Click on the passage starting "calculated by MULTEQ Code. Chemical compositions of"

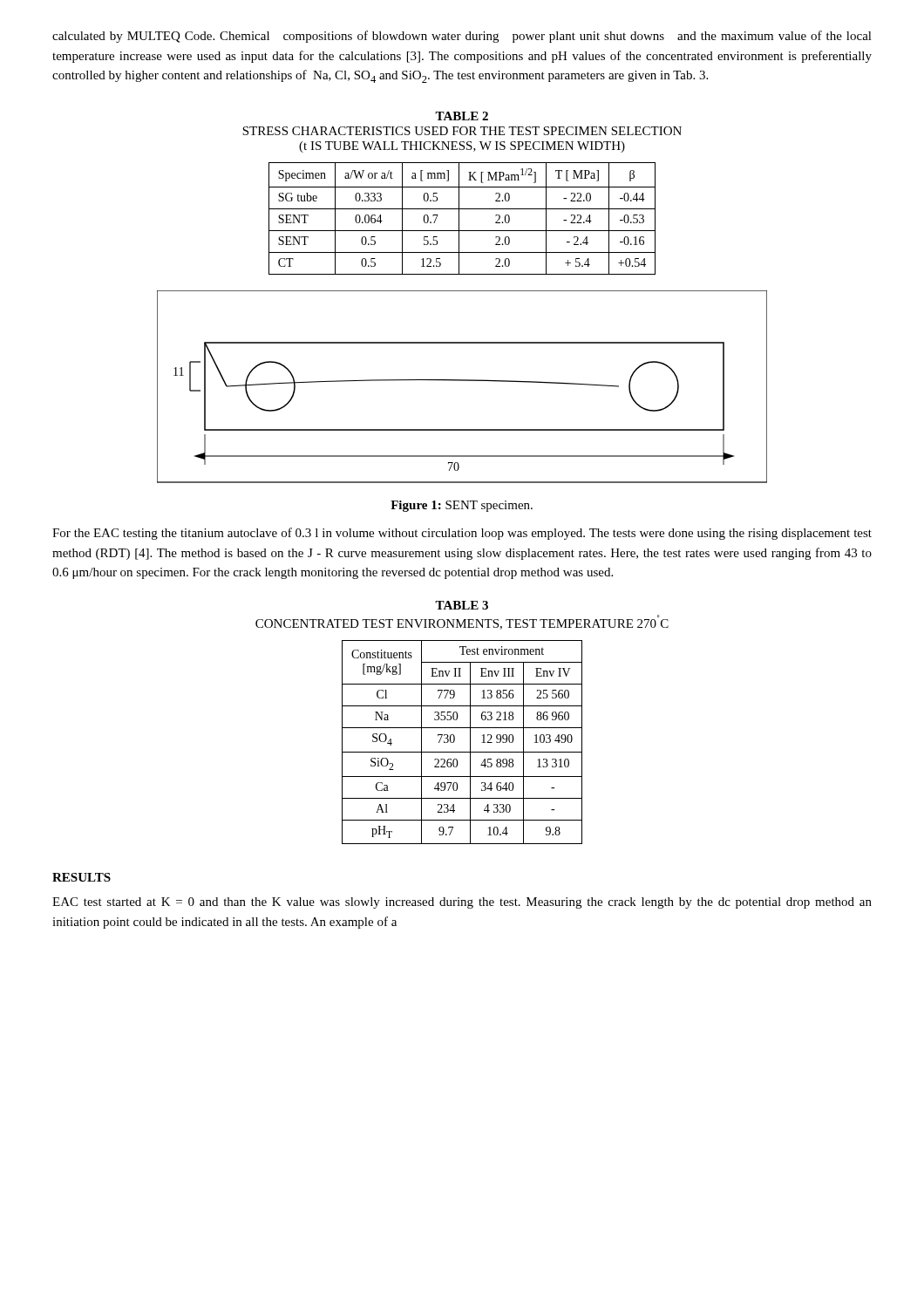tap(462, 57)
